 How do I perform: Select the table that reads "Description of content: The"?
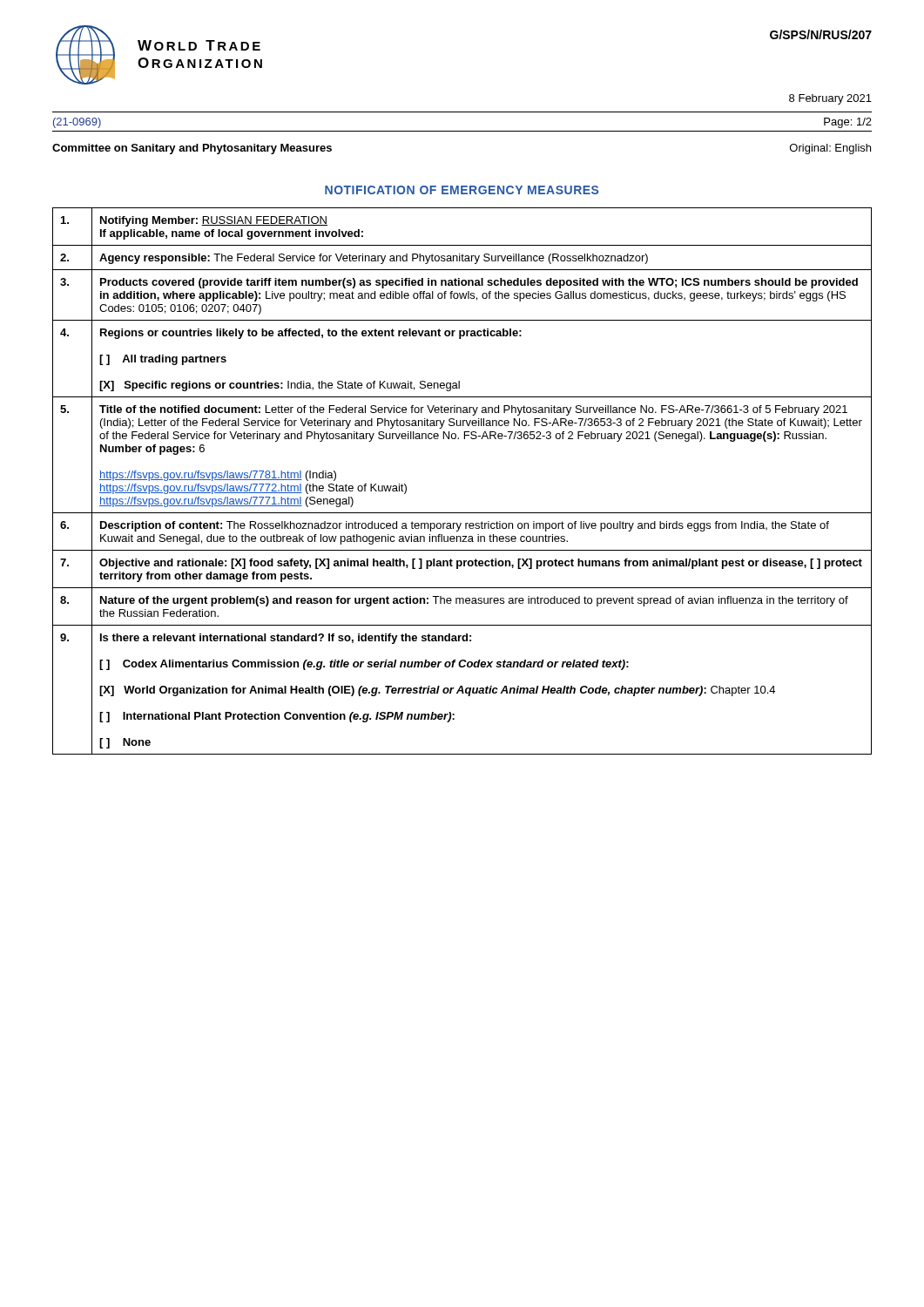click(462, 481)
